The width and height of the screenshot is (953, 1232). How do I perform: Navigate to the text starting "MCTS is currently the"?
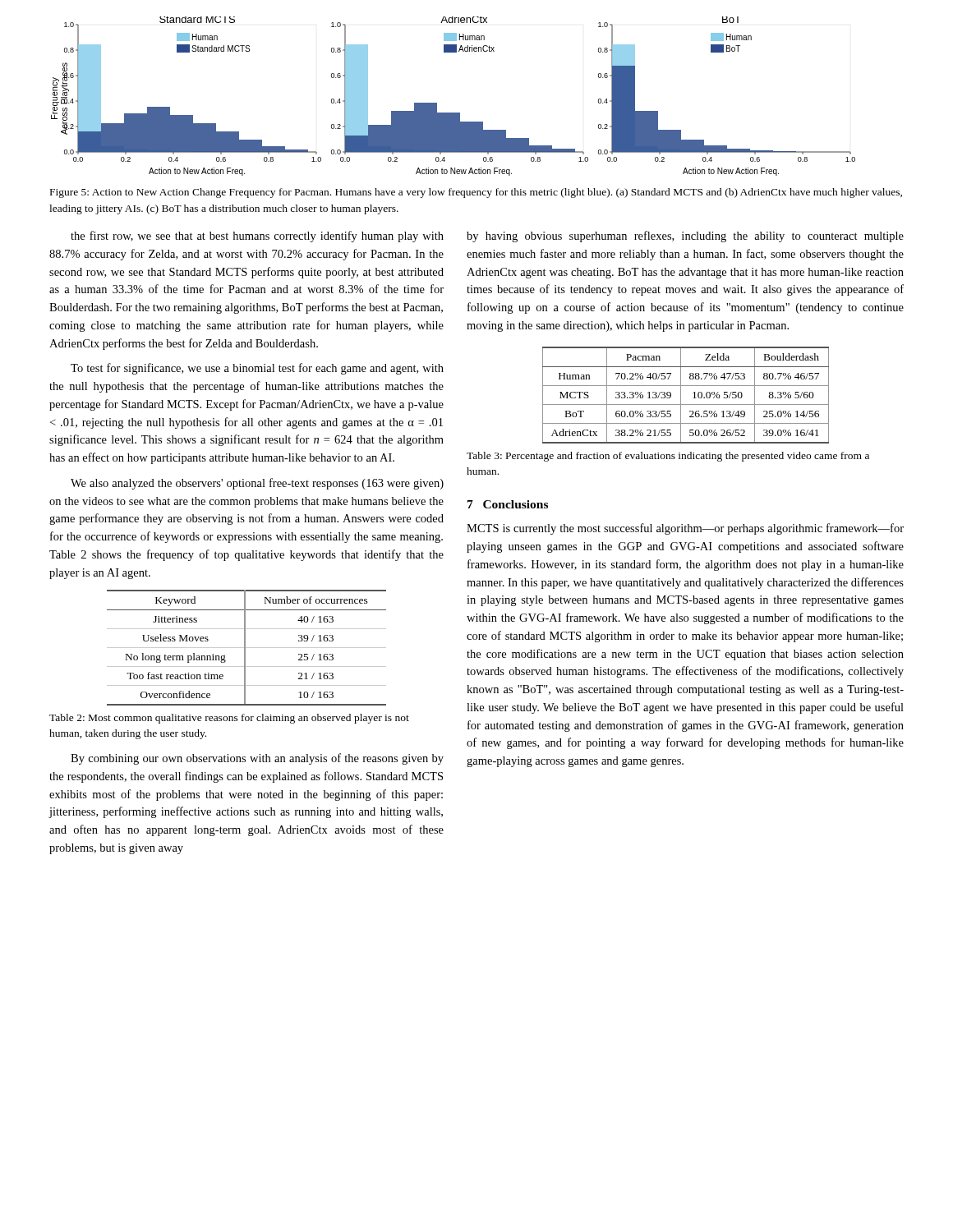[685, 645]
